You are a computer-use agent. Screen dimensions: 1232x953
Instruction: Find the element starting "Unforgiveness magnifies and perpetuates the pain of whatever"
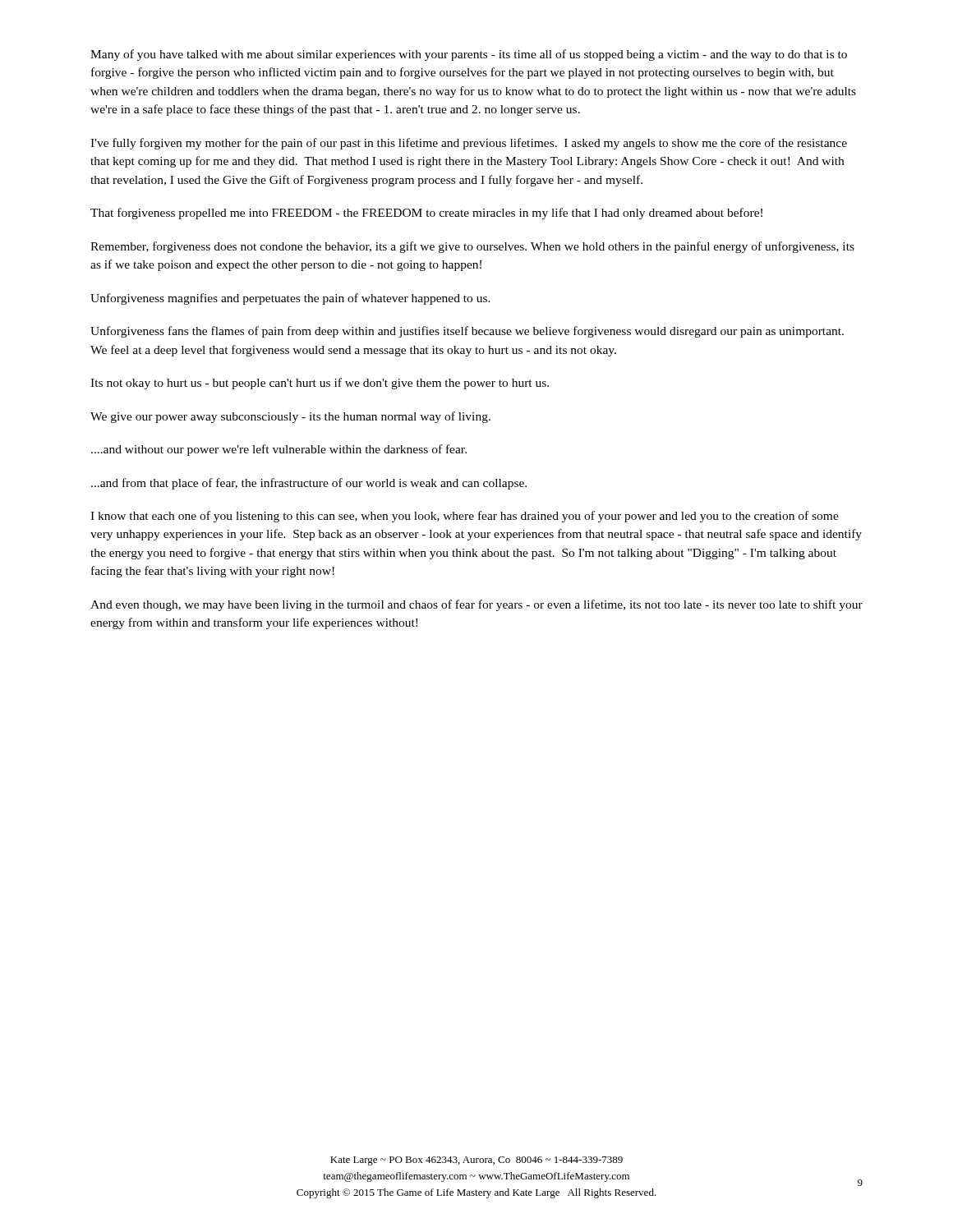[291, 297]
